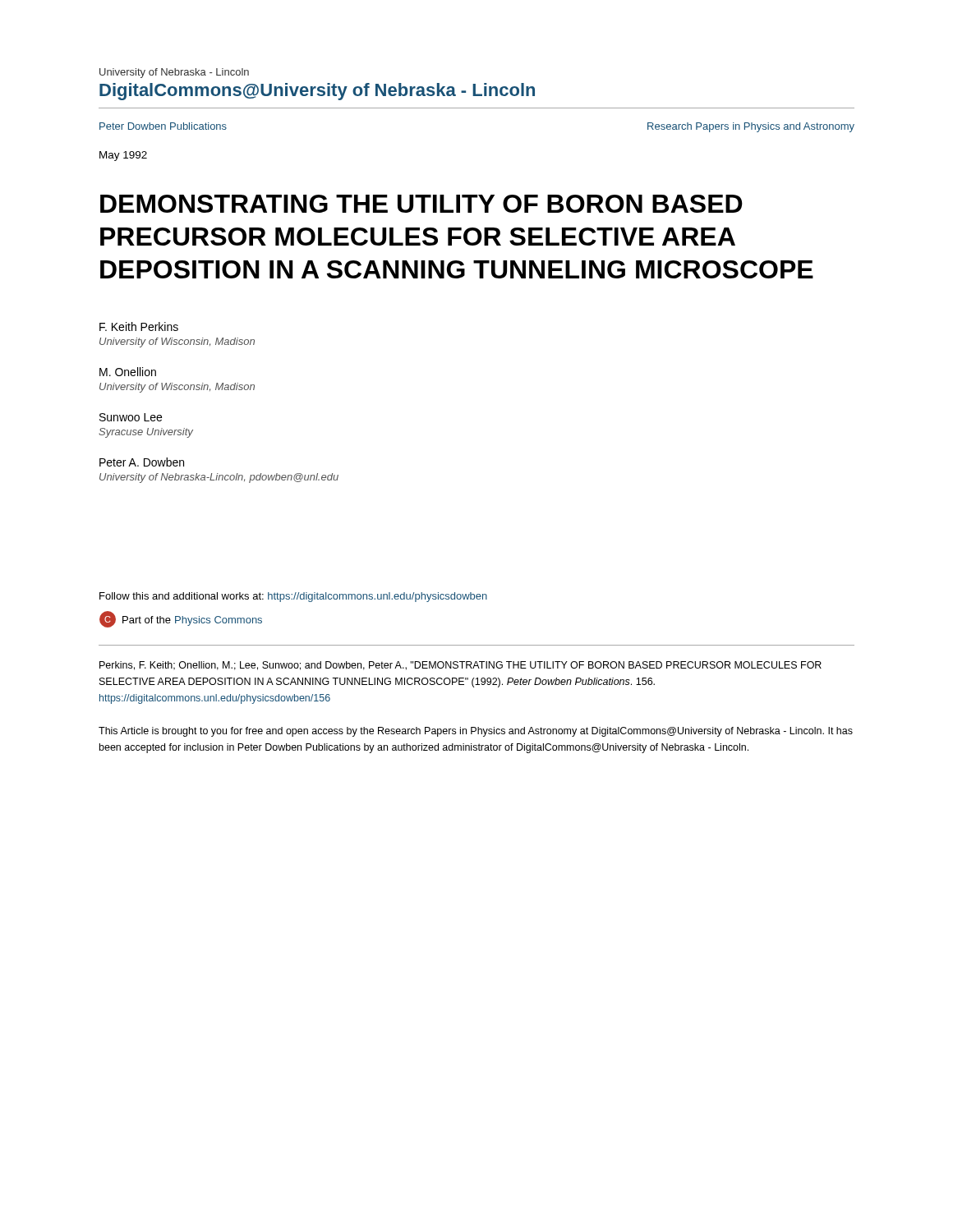
Task: Where is the title that starts "DEMONSTRATING THE UTILITY"?
Action: click(456, 237)
